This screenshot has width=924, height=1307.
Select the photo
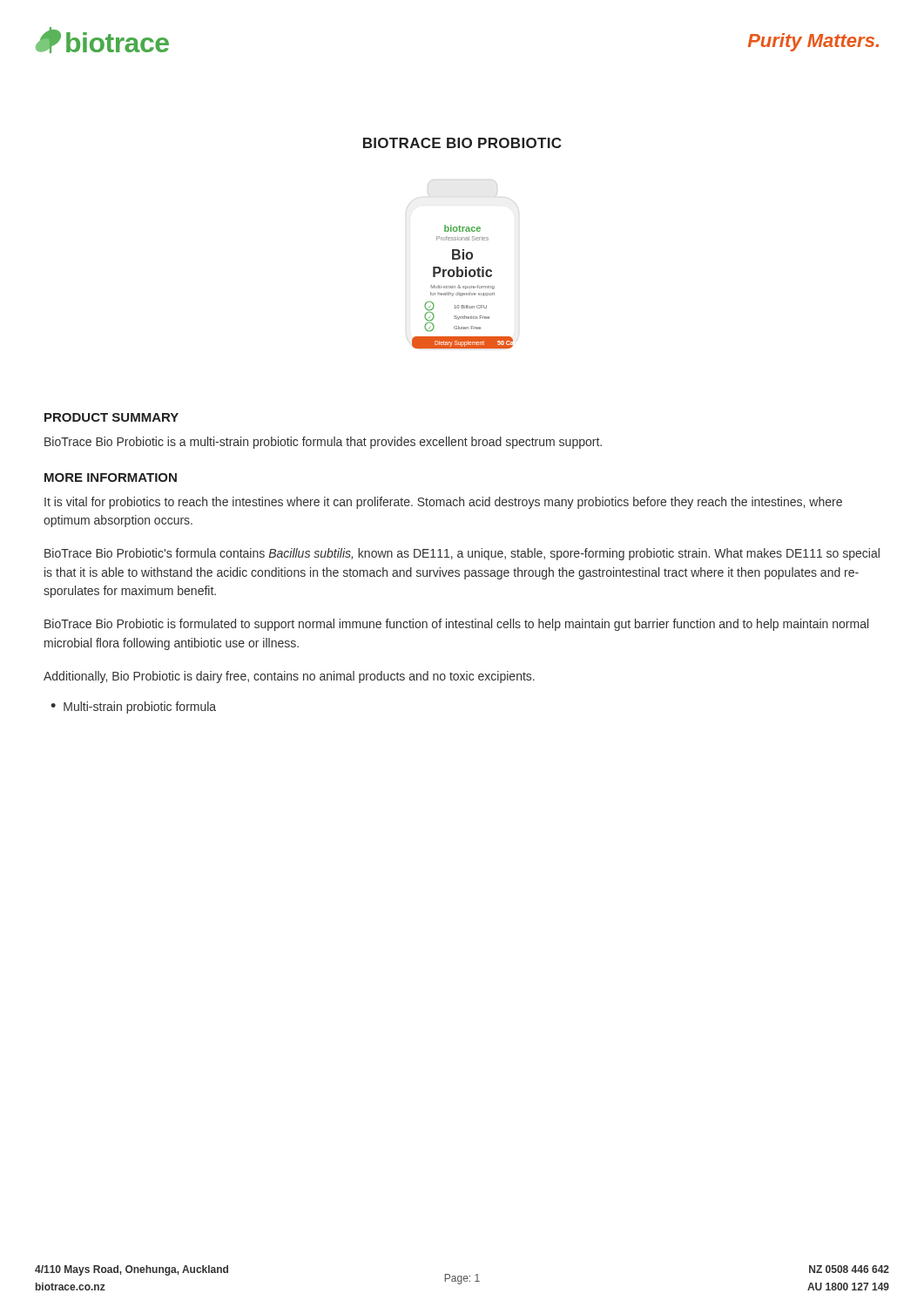coord(462,274)
